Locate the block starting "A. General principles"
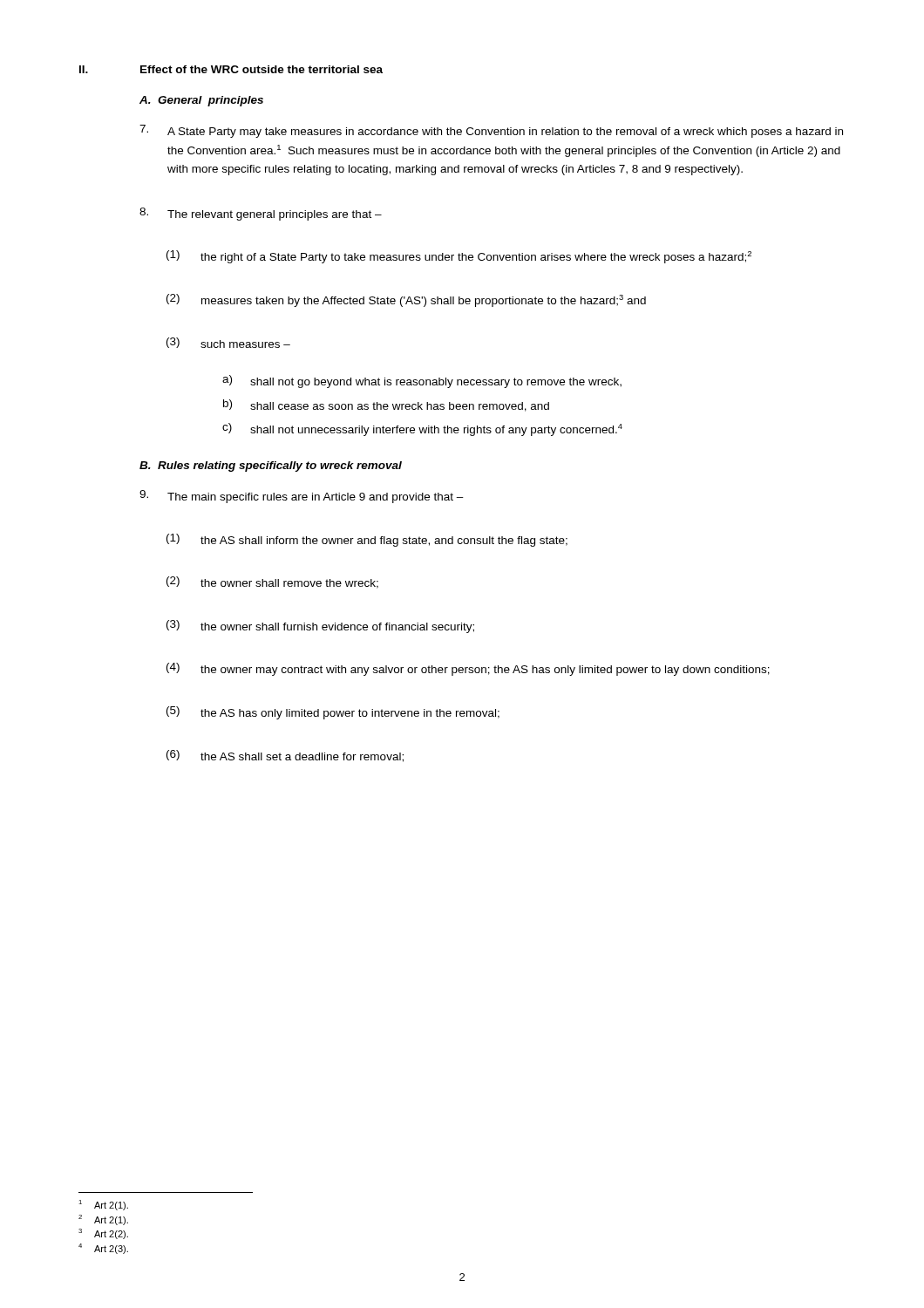Viewport: 924px width, 1308px height. tap(202, 100)
